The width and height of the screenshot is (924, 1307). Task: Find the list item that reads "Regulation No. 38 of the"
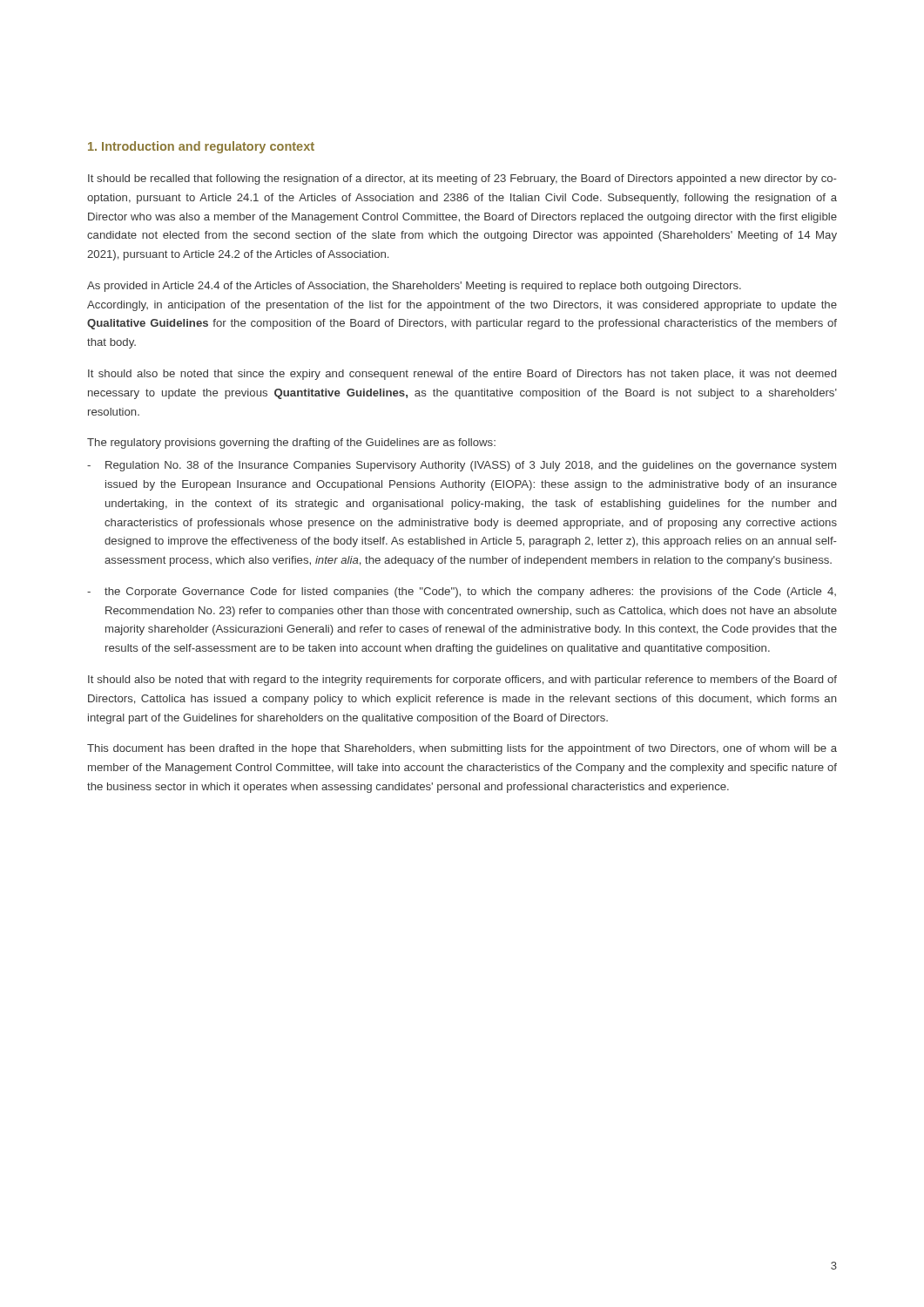tap(471, 512)
